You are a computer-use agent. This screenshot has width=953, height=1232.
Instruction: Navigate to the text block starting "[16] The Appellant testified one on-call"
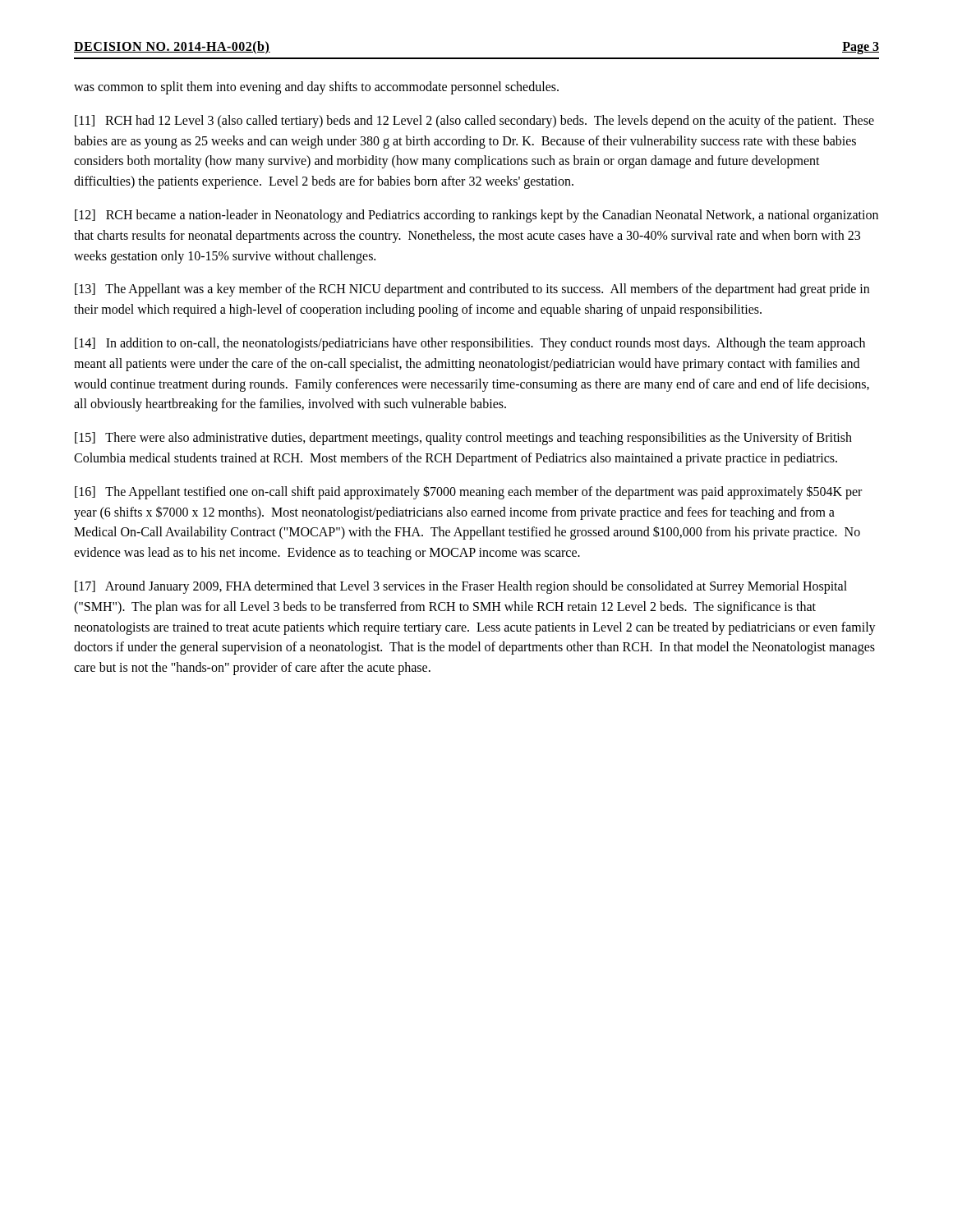tap(468, 522)
